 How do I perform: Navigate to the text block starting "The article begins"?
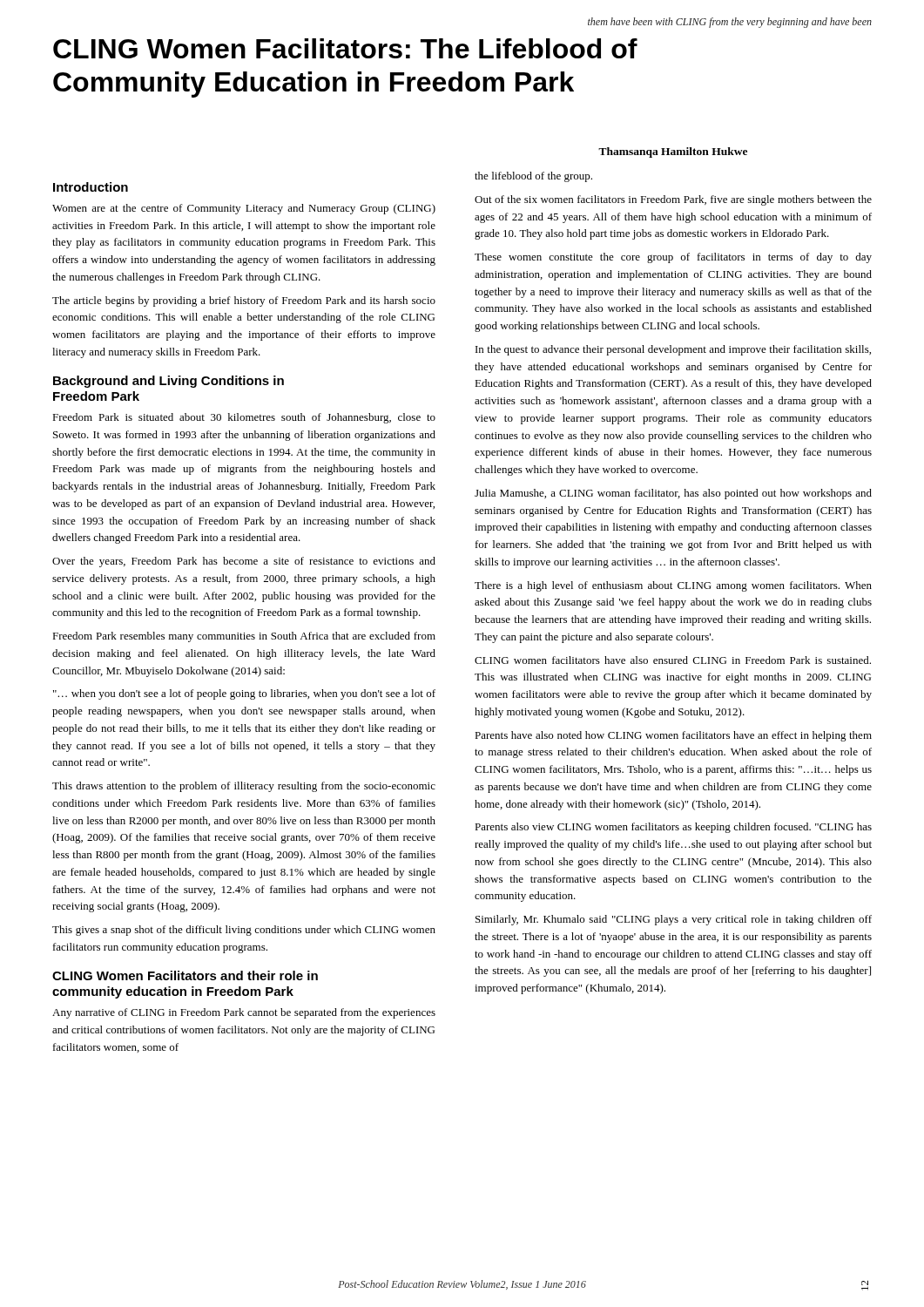[x=244, y=326]
